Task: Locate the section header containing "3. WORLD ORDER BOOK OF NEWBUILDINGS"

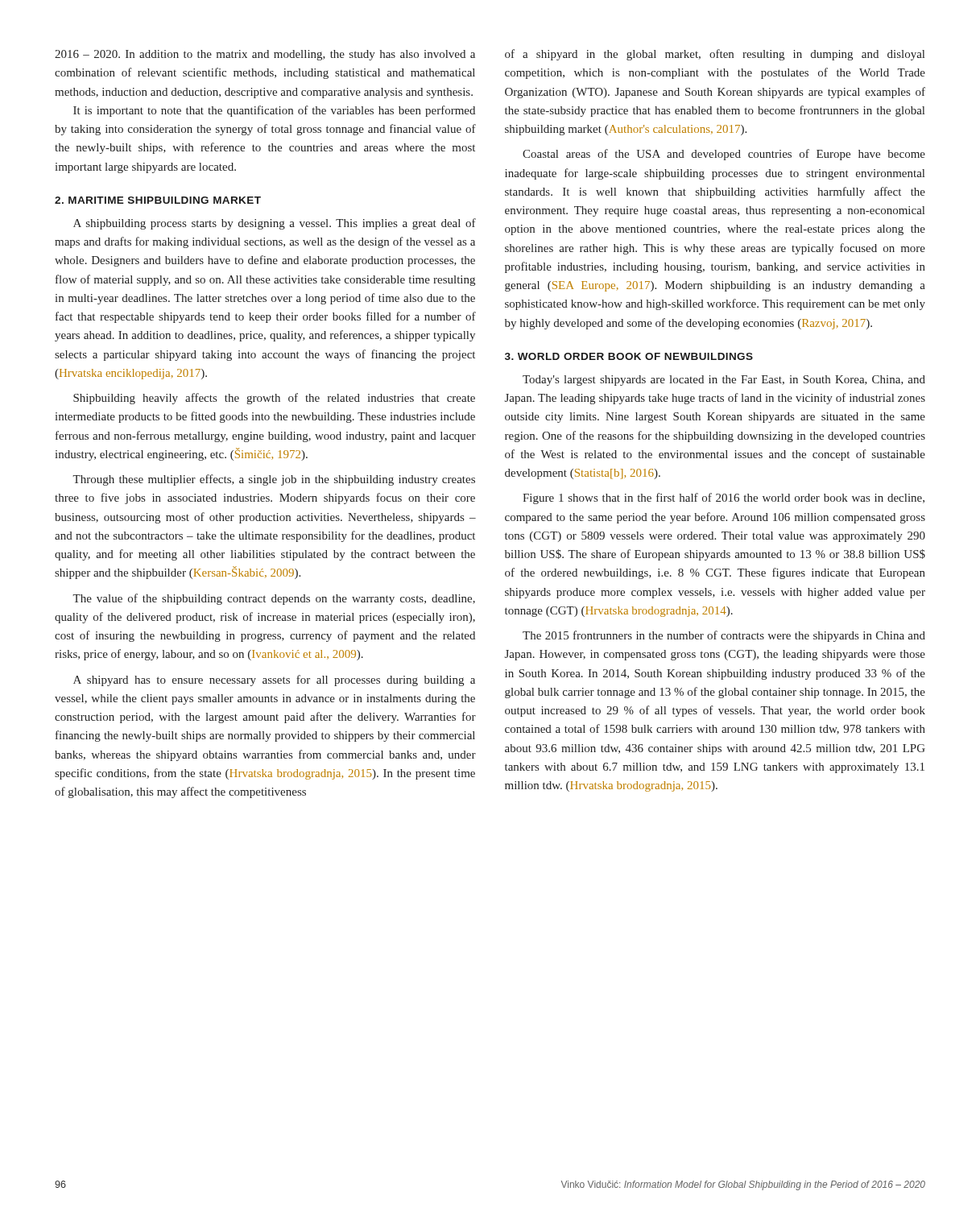Action: [x=629, y=356]
